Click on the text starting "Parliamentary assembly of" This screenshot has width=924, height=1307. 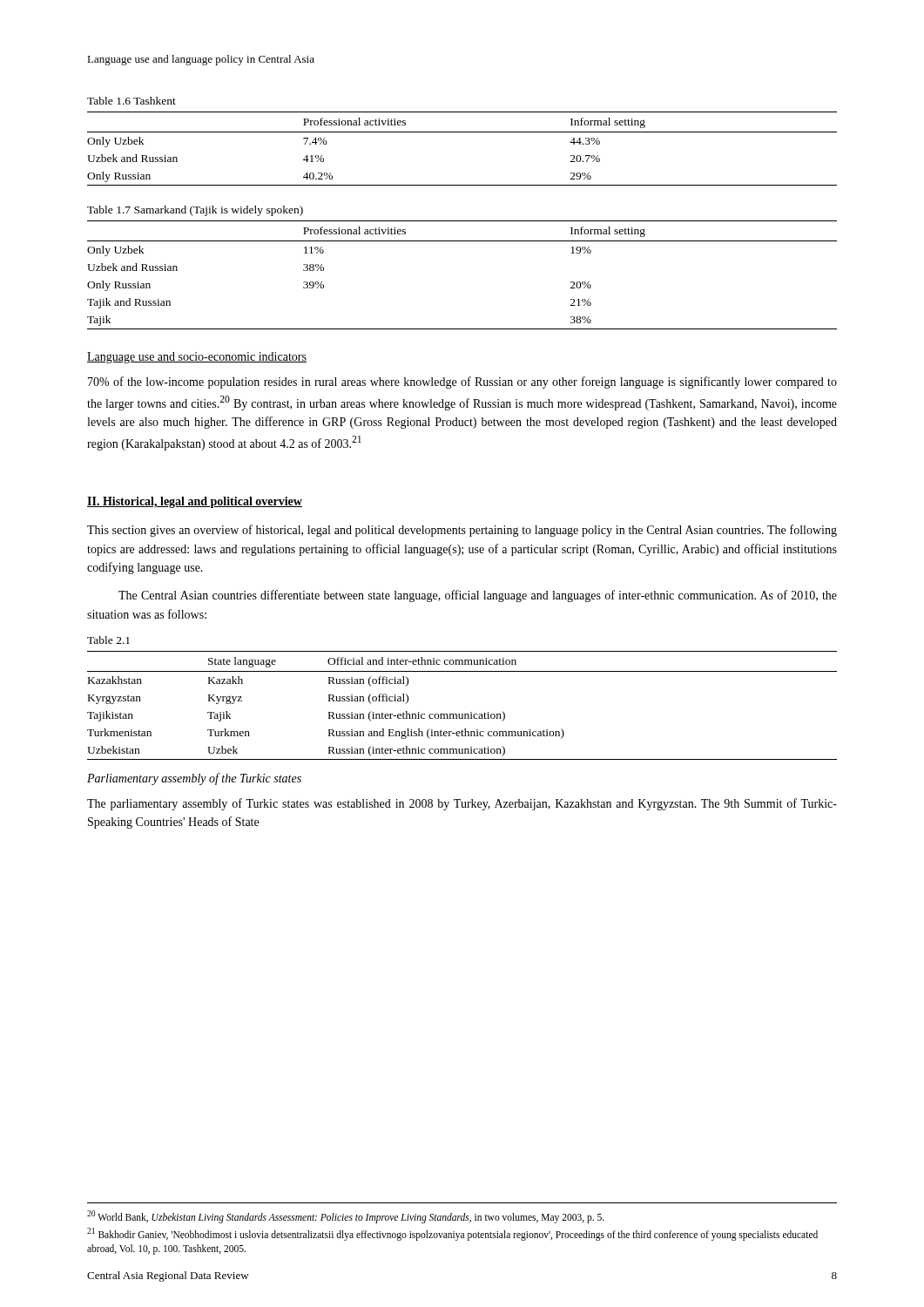click(x=194, y=778)
